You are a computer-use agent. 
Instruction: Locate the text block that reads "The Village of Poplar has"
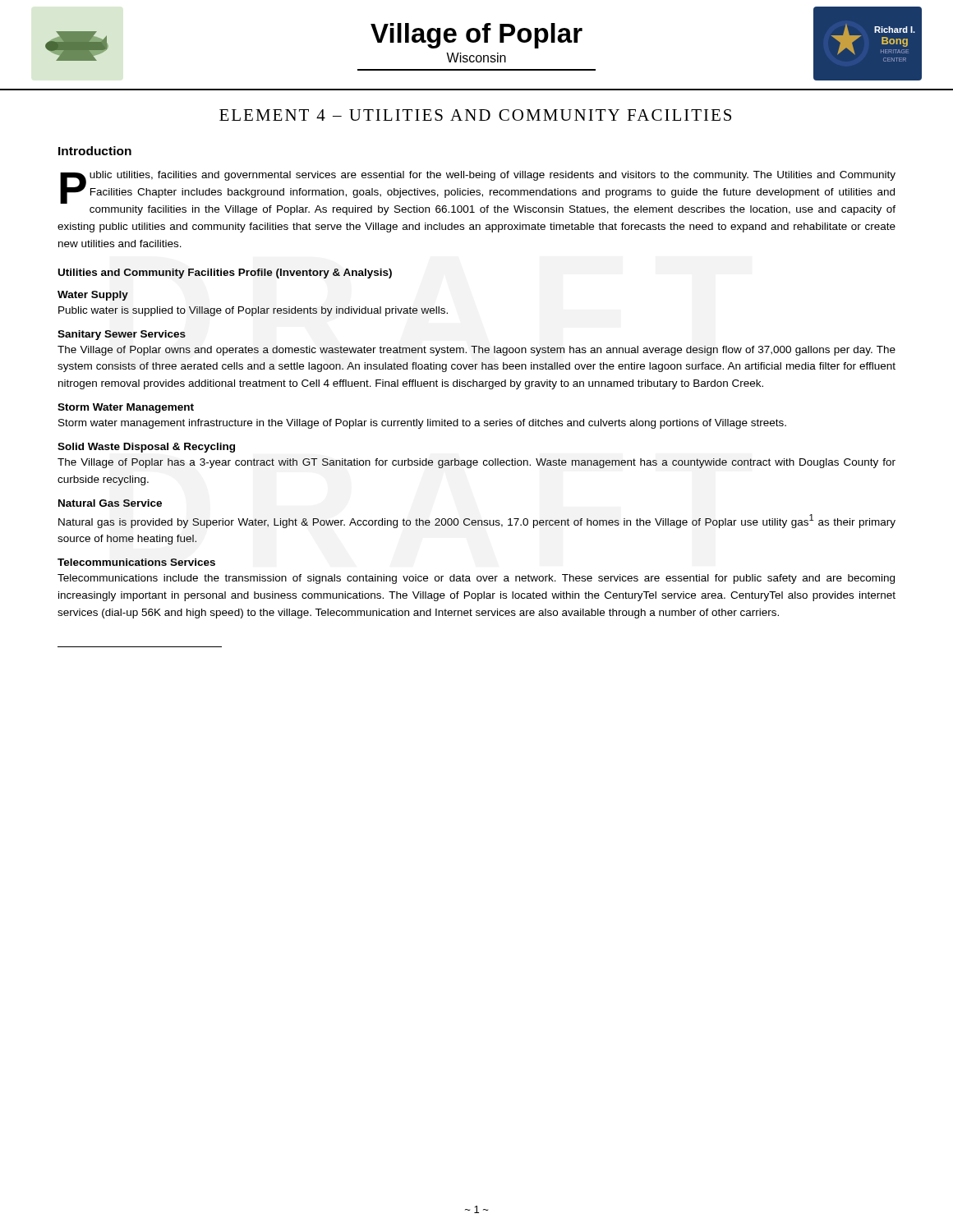coord(476,471)
